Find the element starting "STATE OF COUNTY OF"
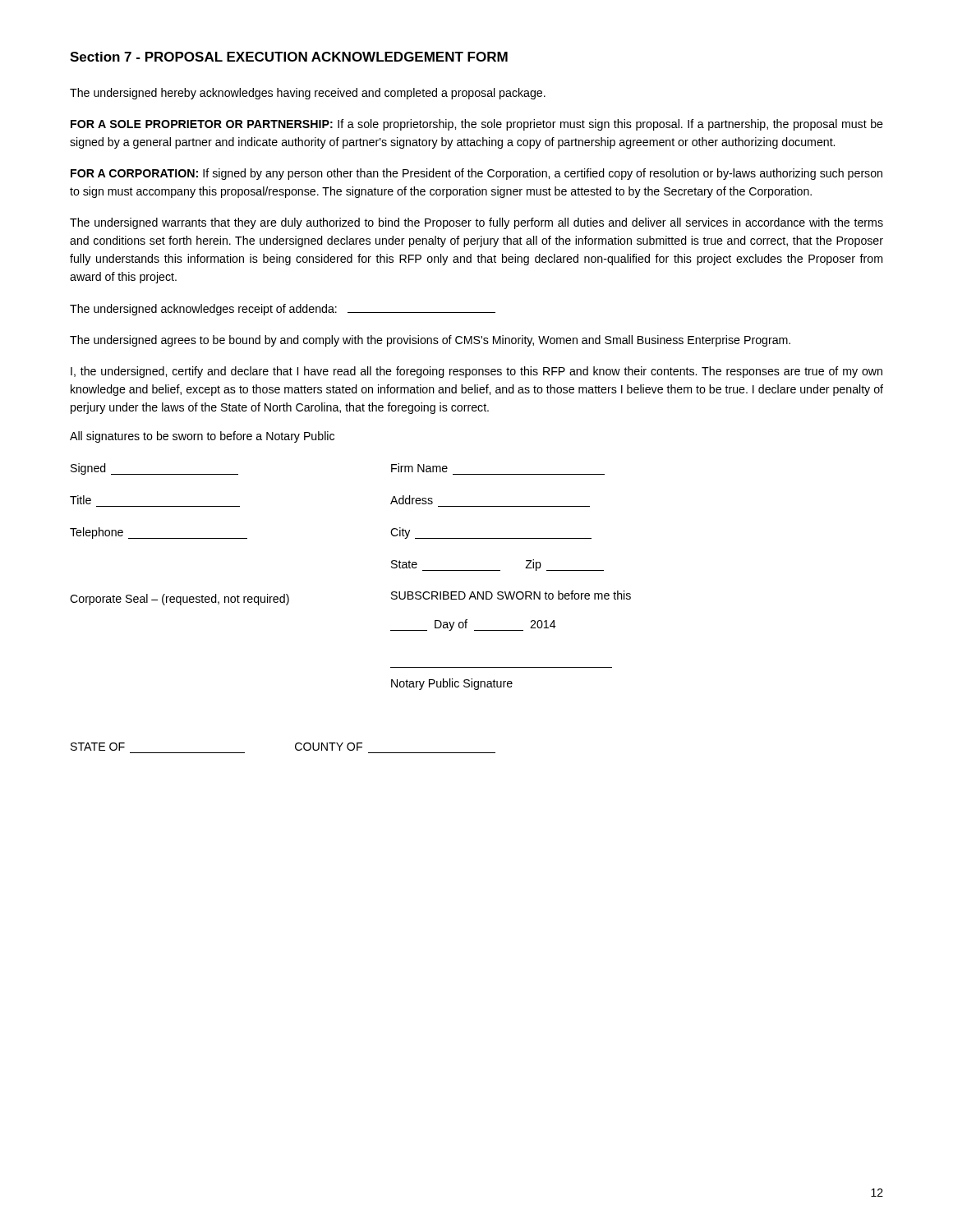 click(476, 746)
